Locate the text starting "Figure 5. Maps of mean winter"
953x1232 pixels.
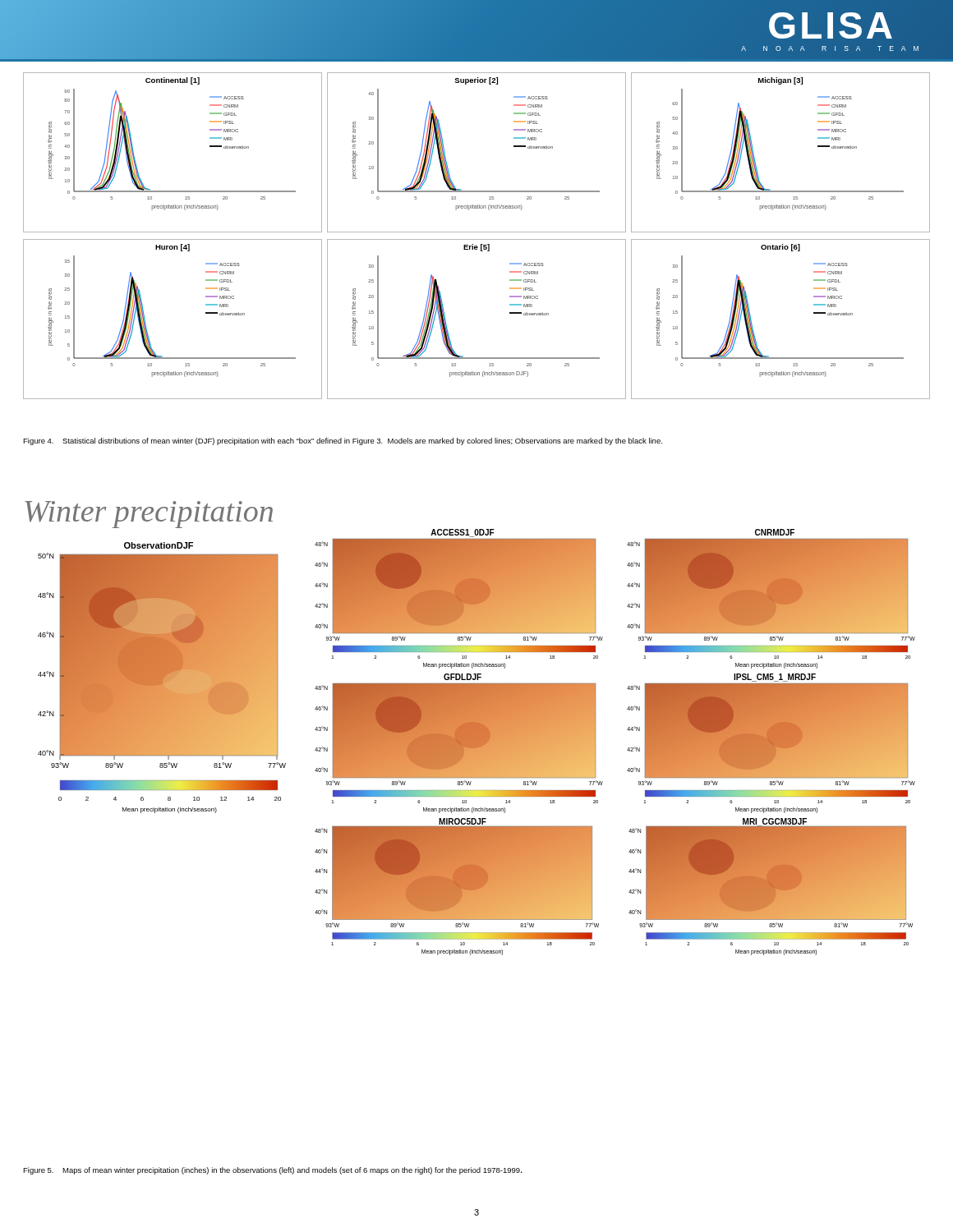273,1170
